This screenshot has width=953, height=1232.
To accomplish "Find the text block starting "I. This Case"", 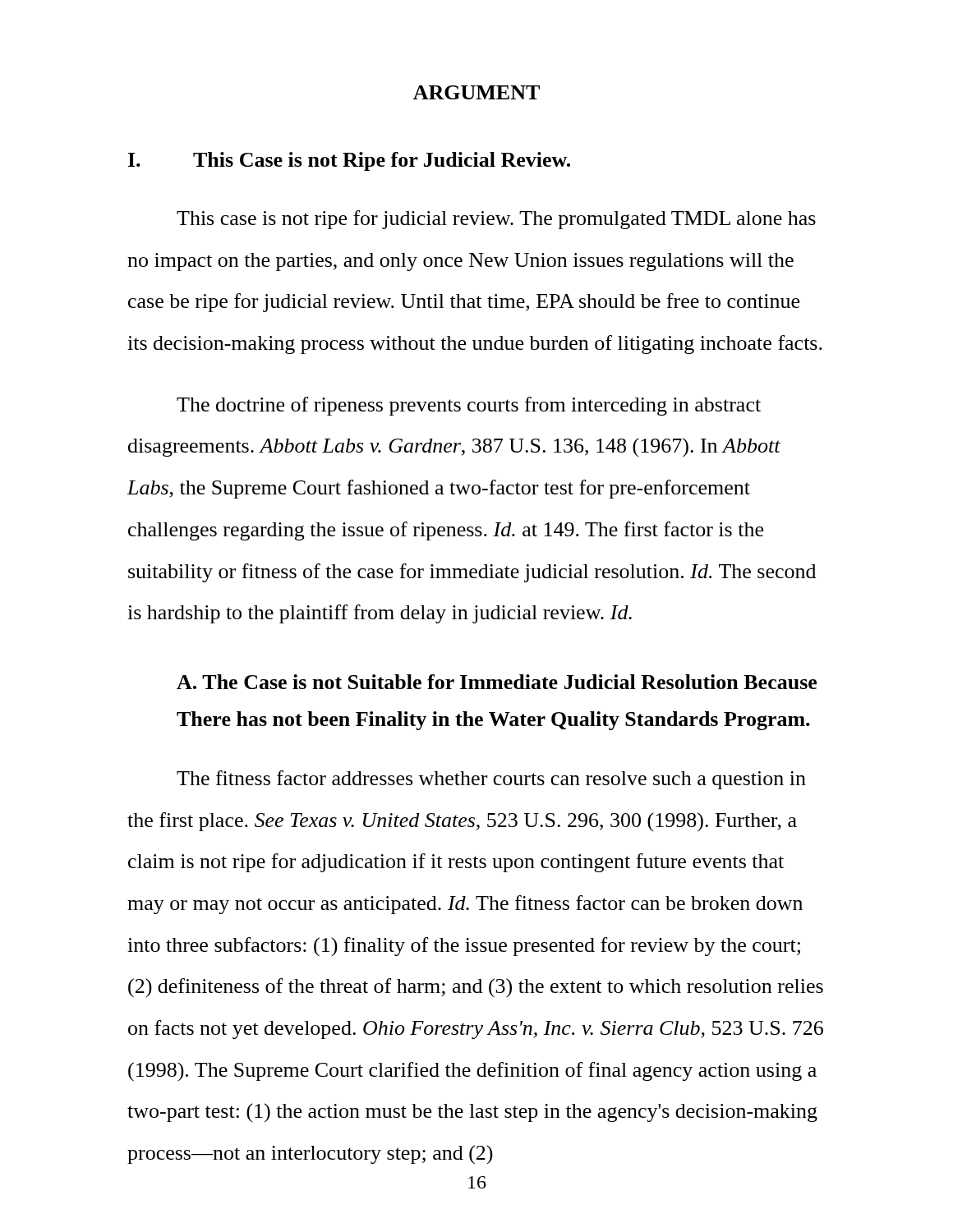I will [x=349, y=160].
